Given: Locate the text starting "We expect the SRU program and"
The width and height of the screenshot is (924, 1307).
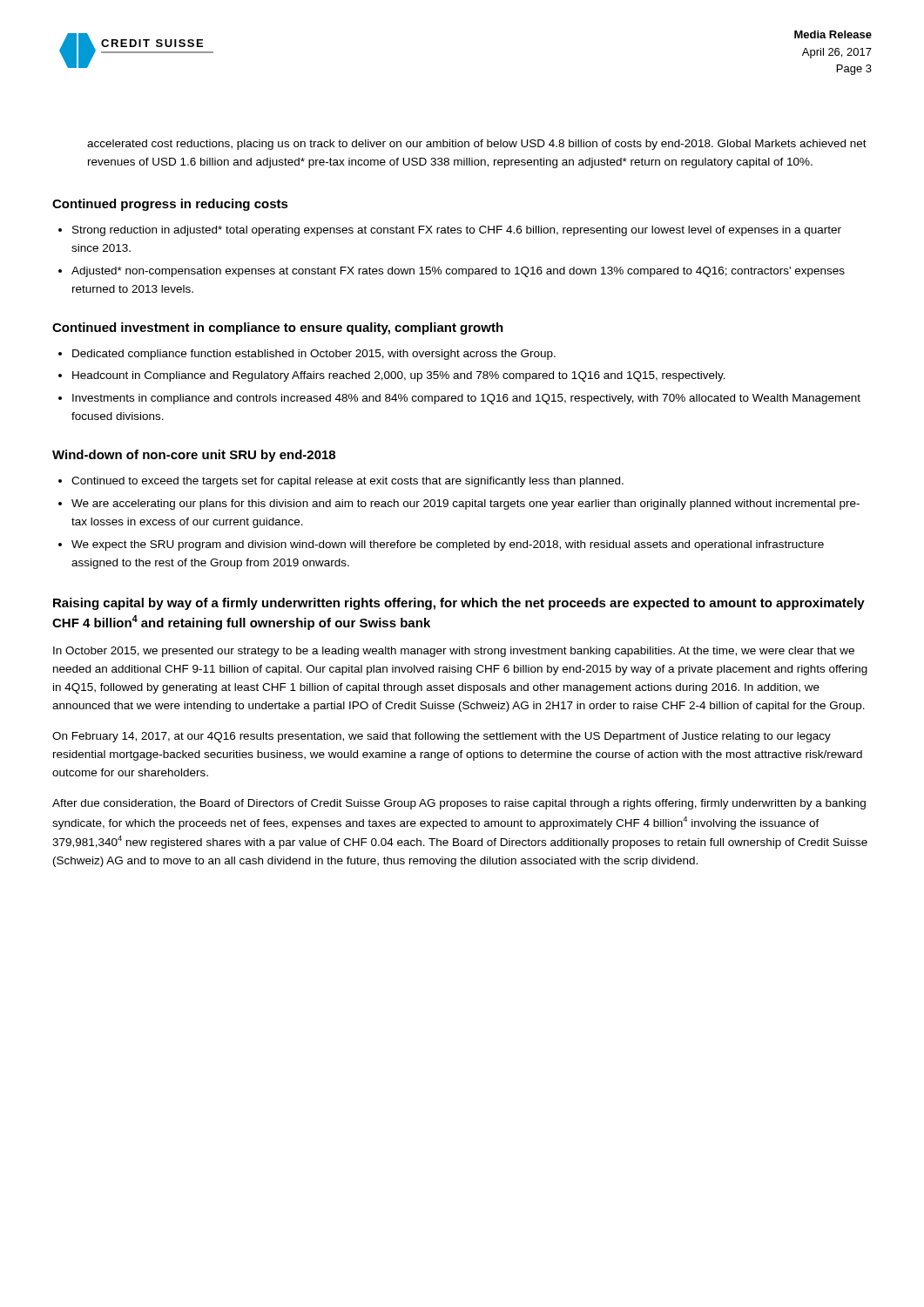Looking at the screenshot, I should pyautogui.click(x=448, y=553).
